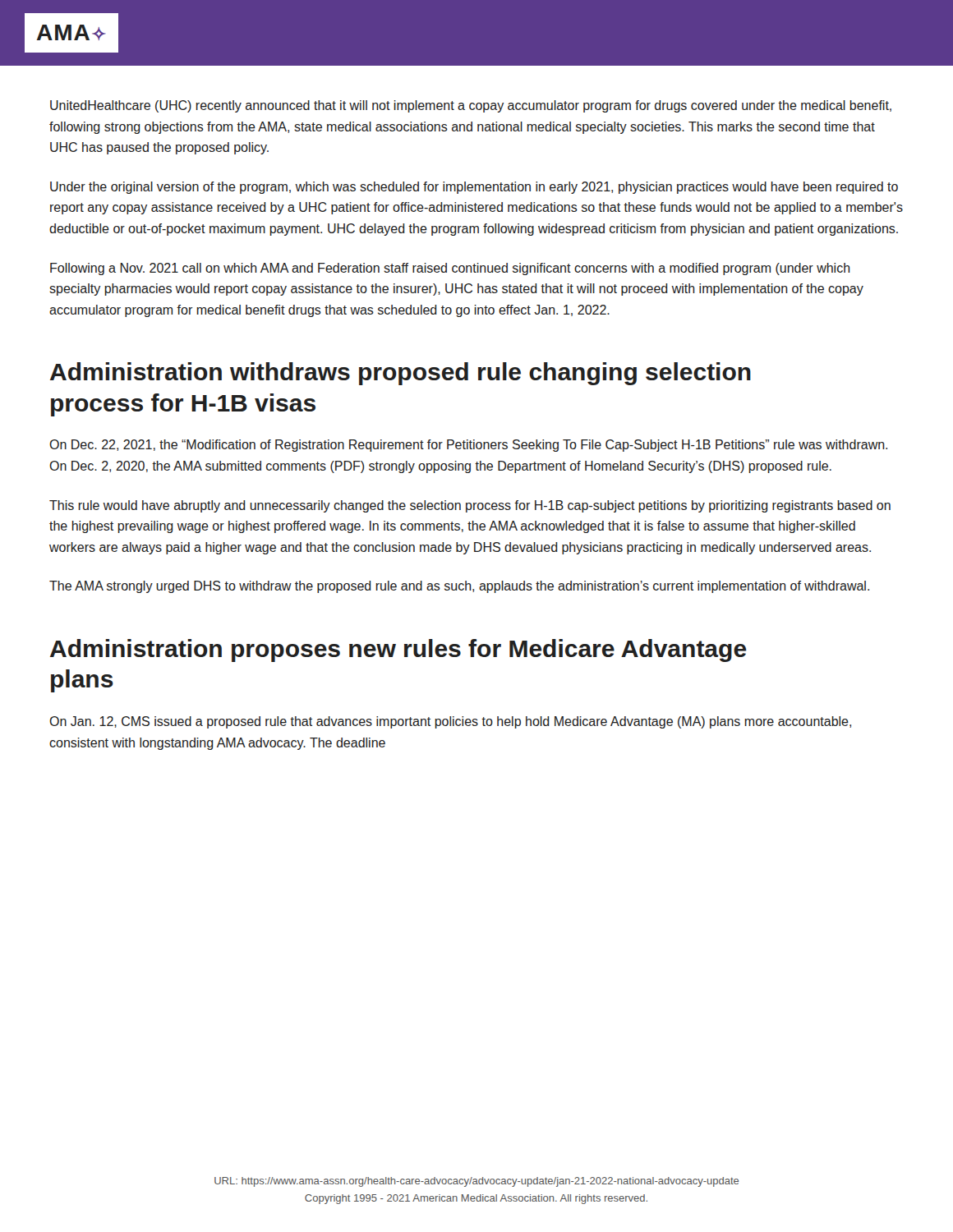Where is the passage that starts "UnitedHealthcare (UHC) recently"?
The height and width of the screenshot is (1232, 953).
click(471, 127)
